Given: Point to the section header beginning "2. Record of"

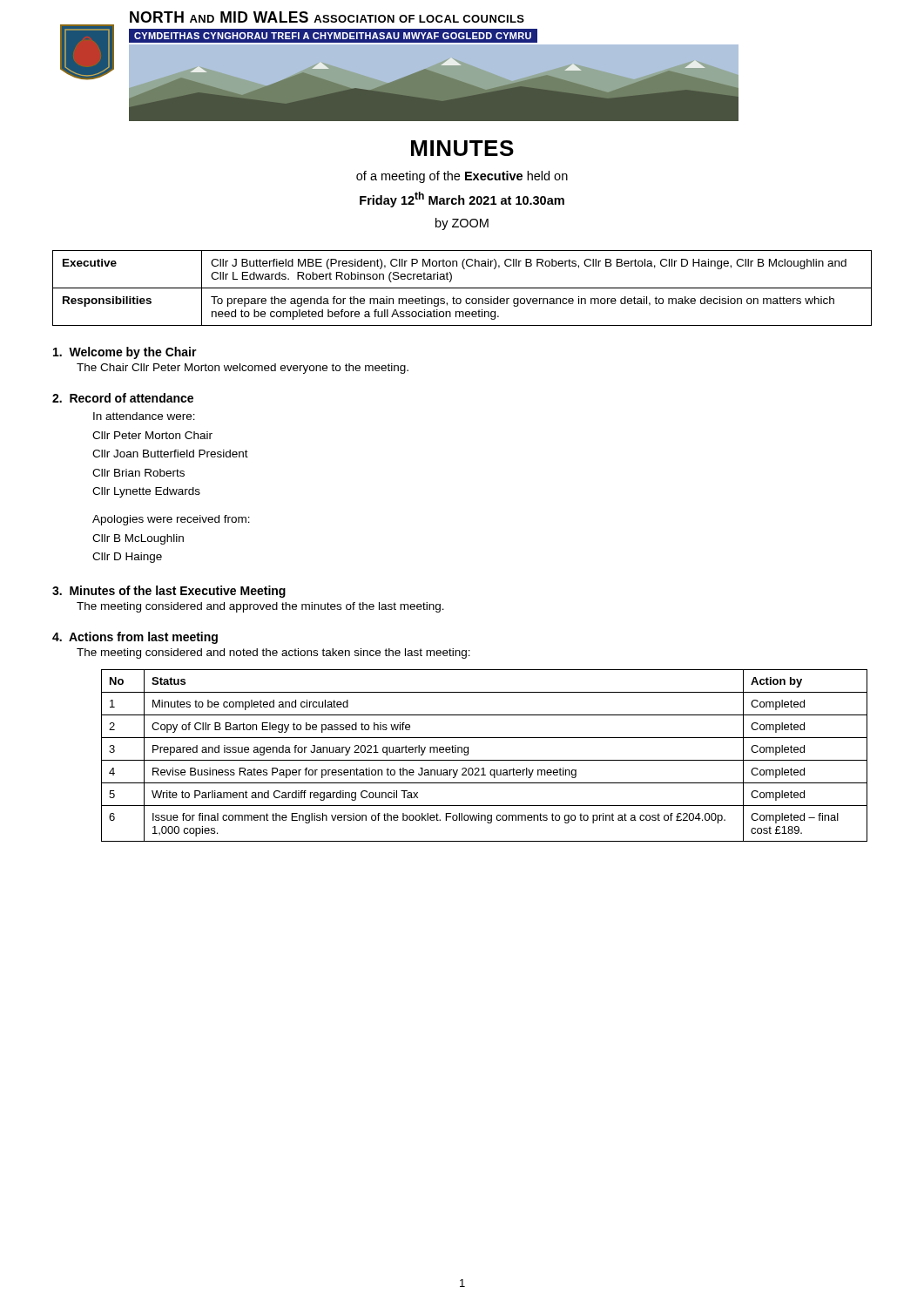Looking at the screenshot, I should click(123, 398).
